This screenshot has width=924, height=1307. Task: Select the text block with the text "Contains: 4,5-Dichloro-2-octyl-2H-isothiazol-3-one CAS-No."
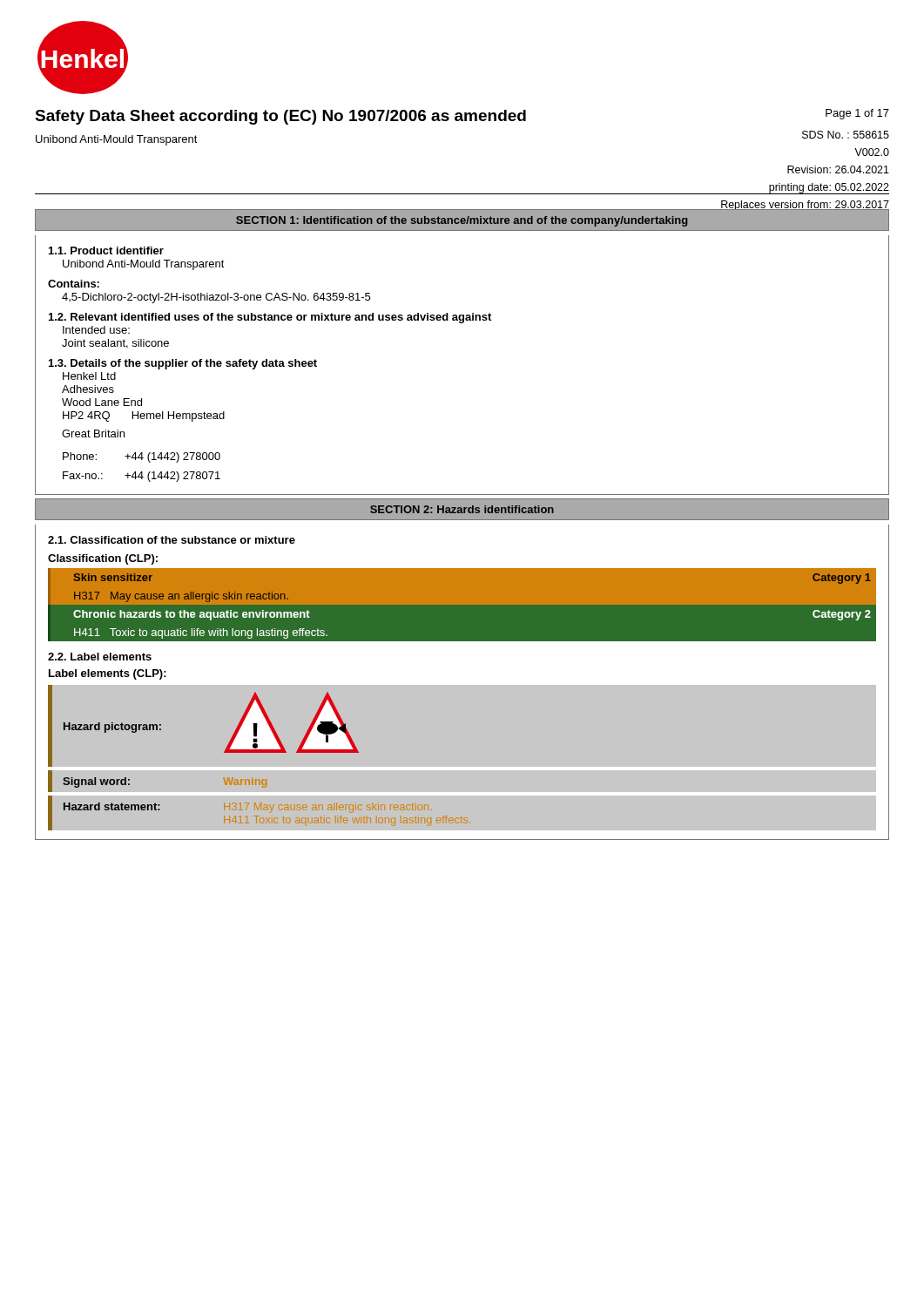tap(74, 284)
